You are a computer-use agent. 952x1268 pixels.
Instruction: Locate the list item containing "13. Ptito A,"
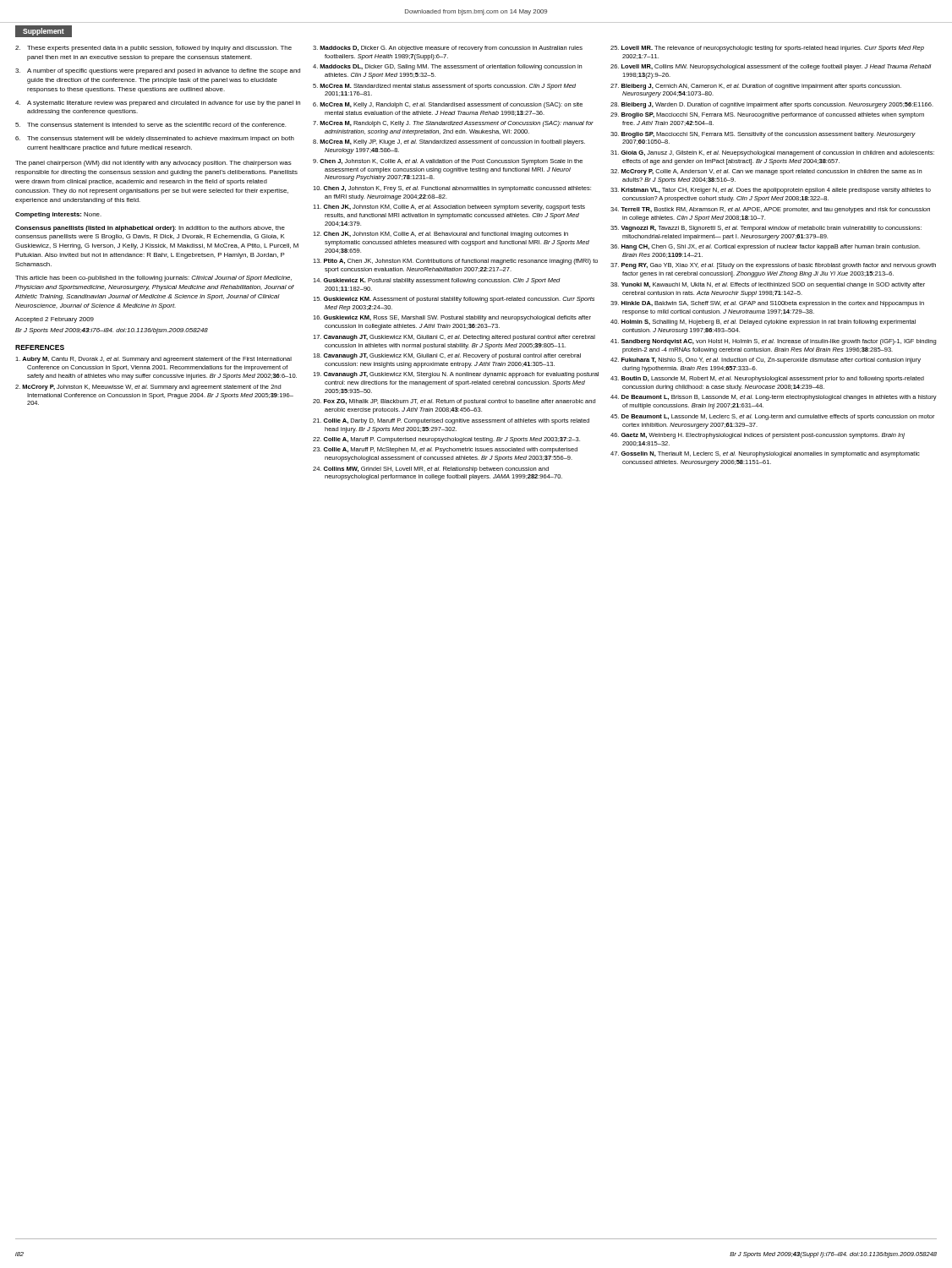click(455, 265)
